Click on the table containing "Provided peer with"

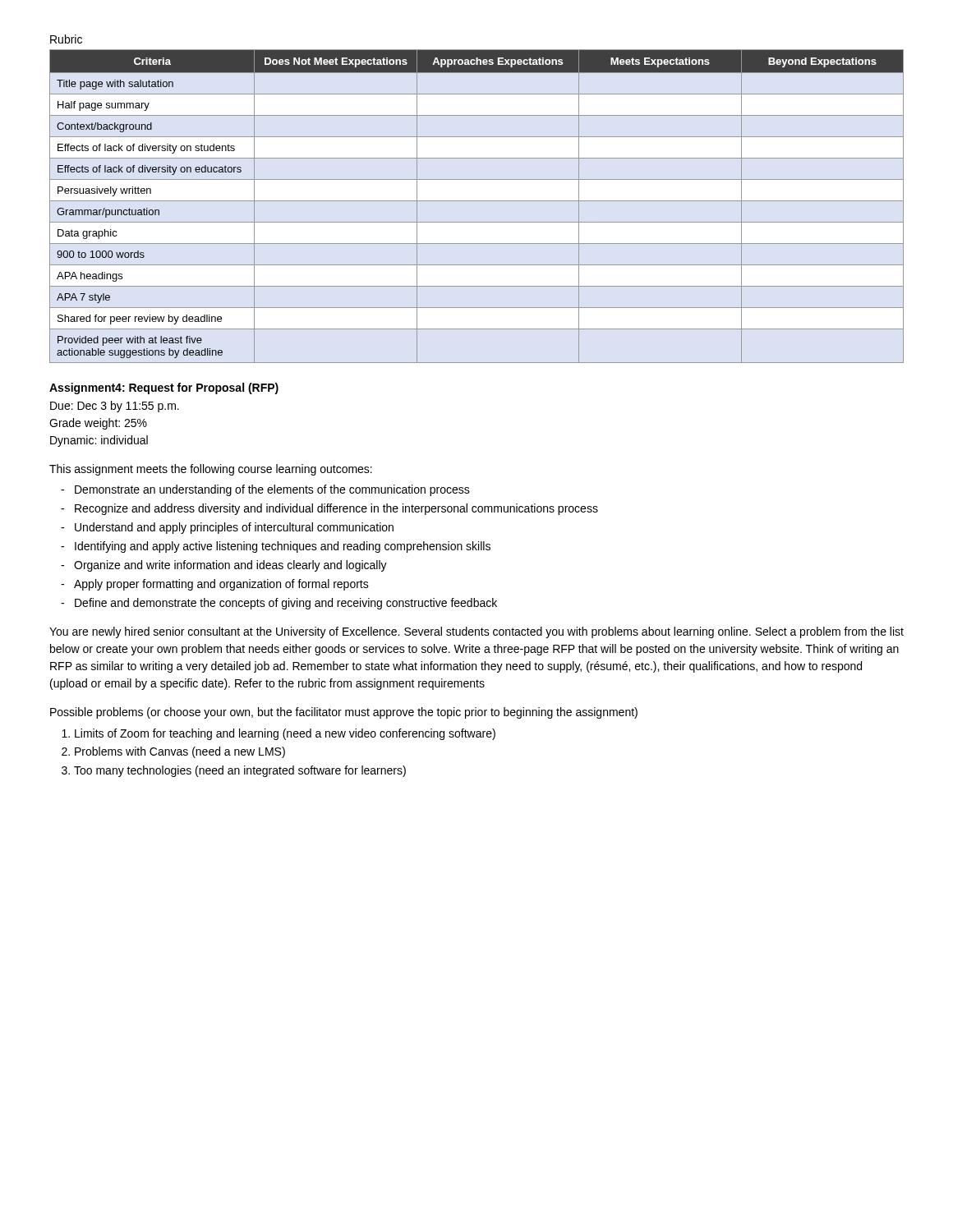click(x=476, y=206)
